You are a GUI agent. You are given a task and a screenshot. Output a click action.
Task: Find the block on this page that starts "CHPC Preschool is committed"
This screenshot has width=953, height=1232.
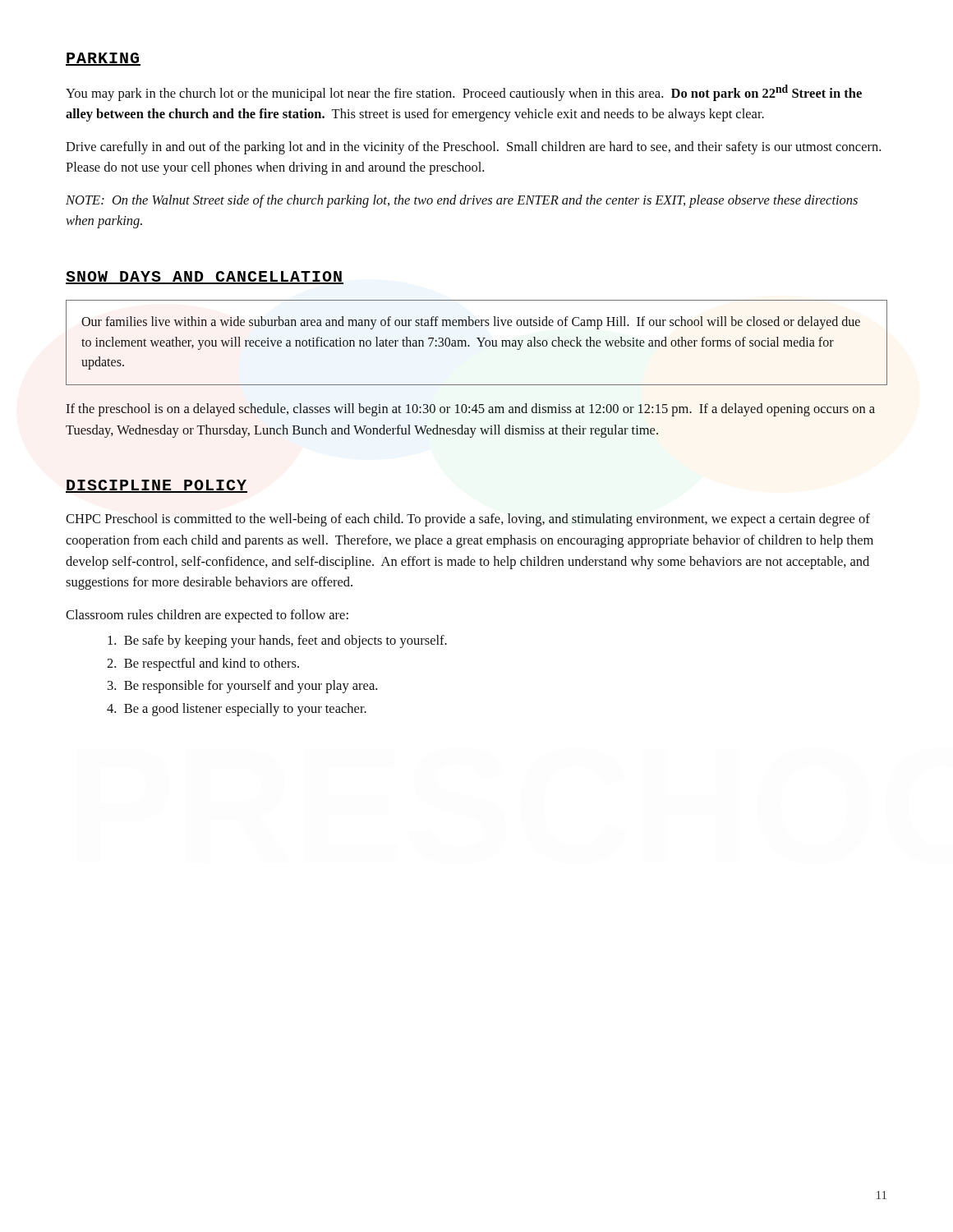tap(470, 550)
